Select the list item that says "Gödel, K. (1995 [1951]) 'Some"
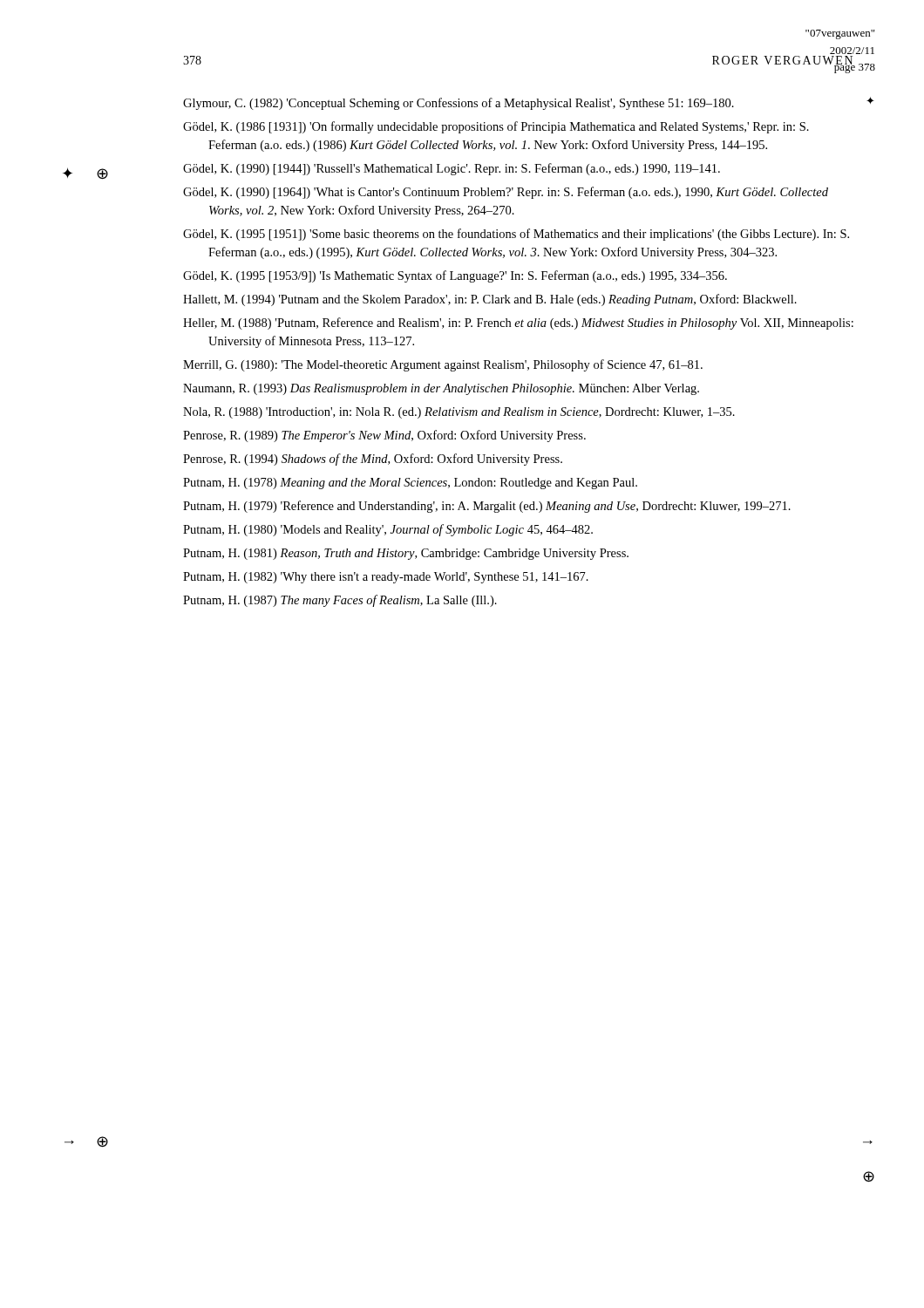 tap(517, 243)
